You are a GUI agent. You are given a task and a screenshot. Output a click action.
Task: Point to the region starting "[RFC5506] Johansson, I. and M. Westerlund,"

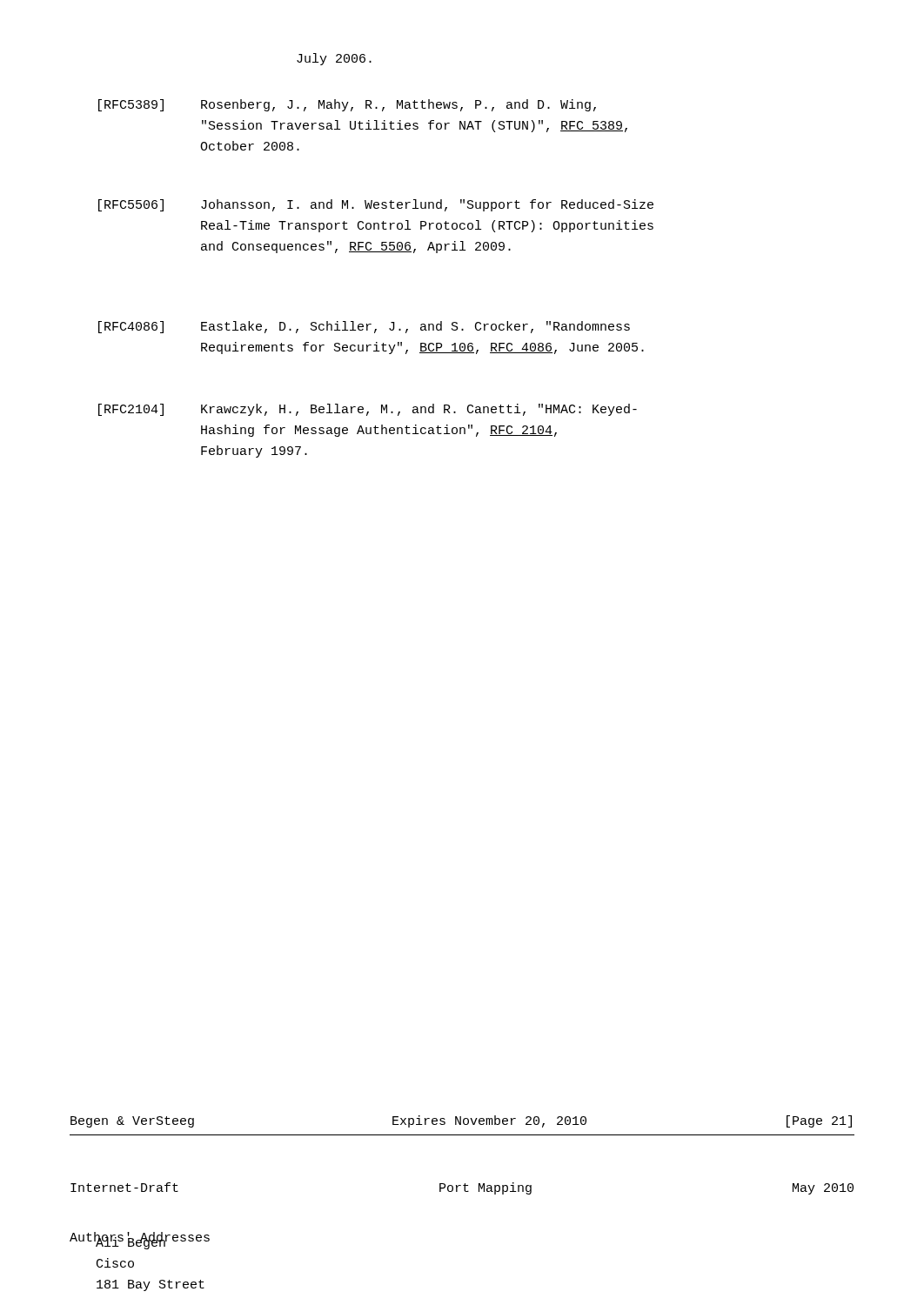coord(375,227)
